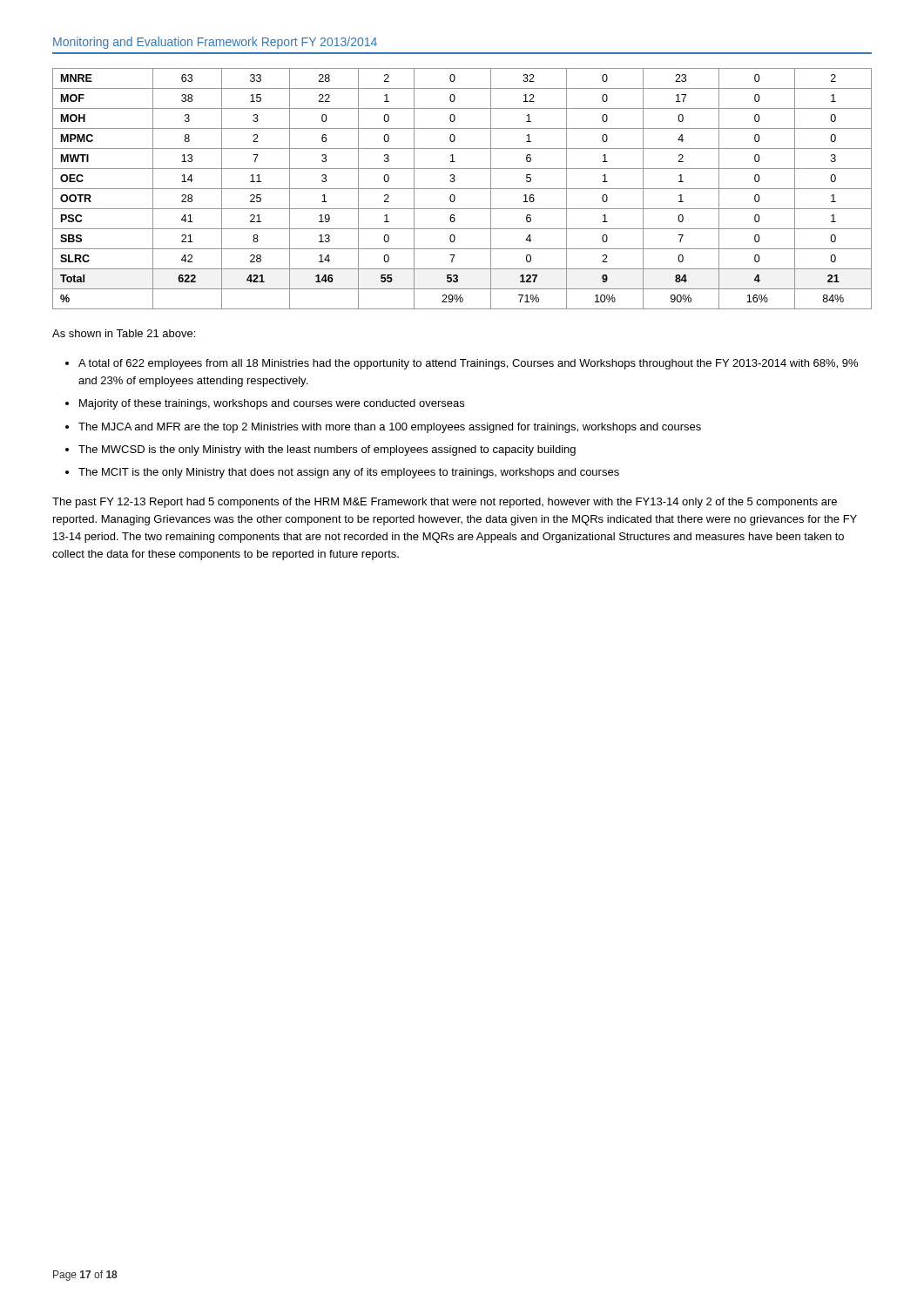Click on the list item with the text "The MWCSD is the only Ministry with the"
Image resolution: width=924 pixels, height=1307 pixels.
coord(327,449)
